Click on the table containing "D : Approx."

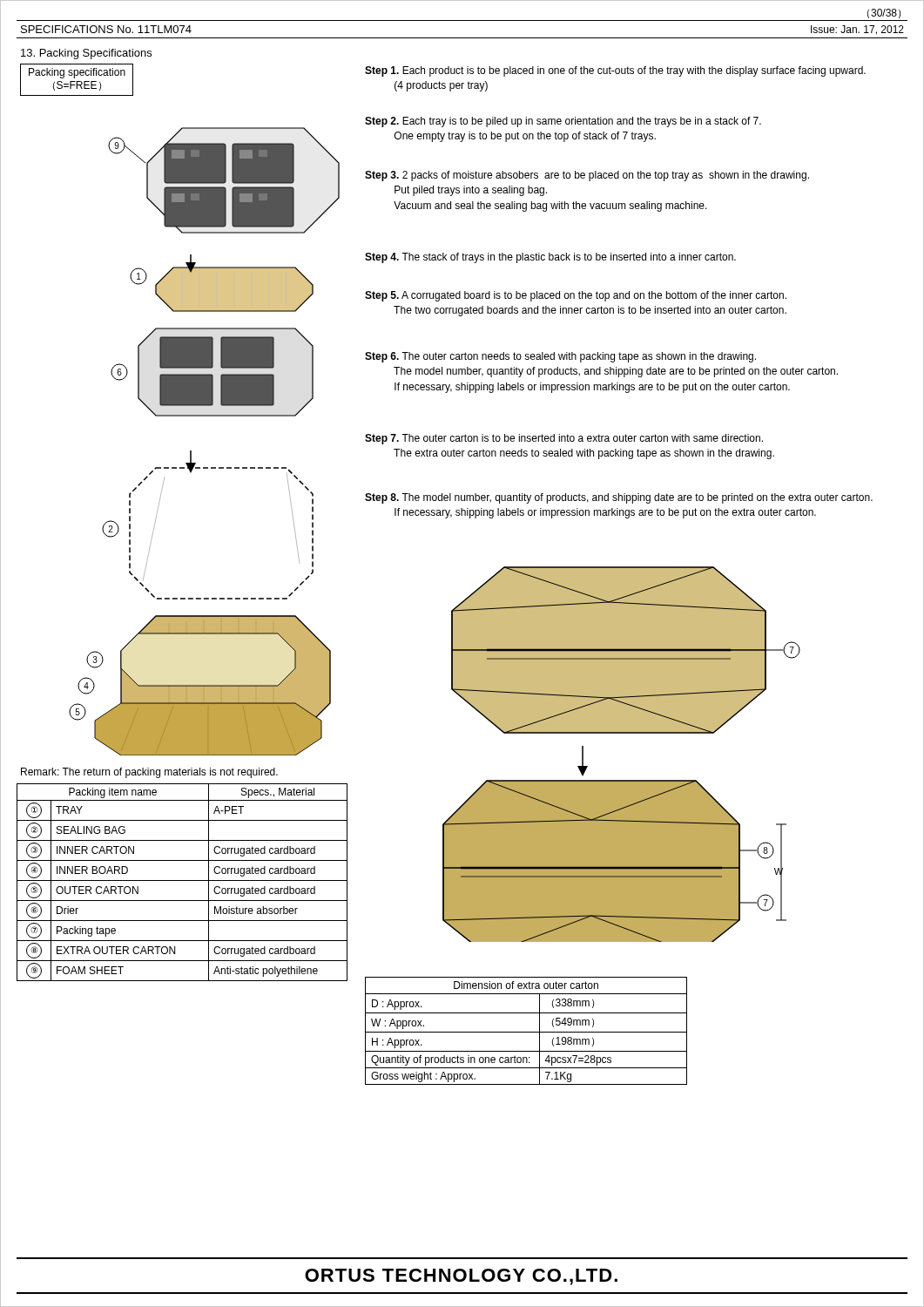(x=526, y=1031)
